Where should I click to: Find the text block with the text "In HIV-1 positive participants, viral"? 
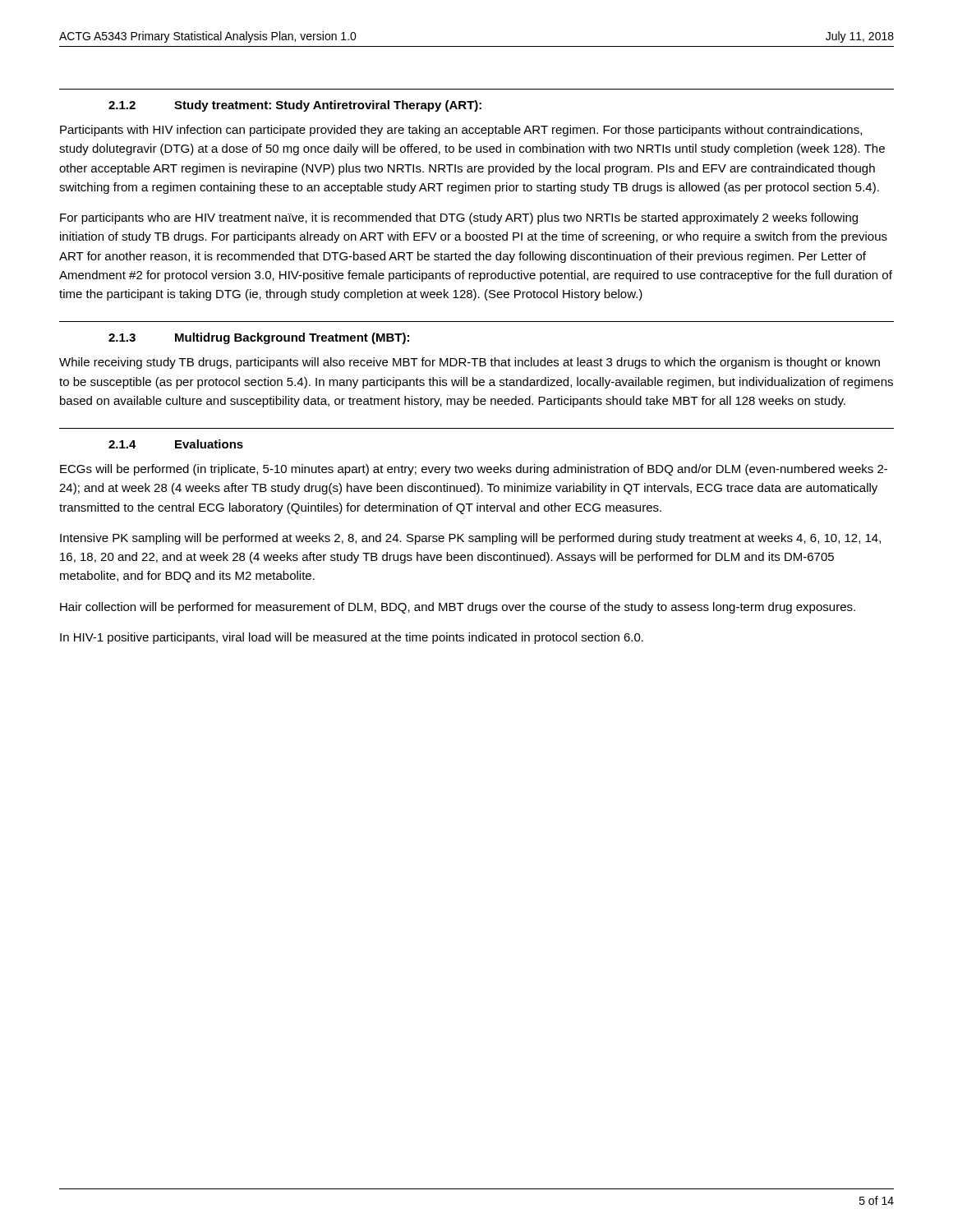point(352,637)
